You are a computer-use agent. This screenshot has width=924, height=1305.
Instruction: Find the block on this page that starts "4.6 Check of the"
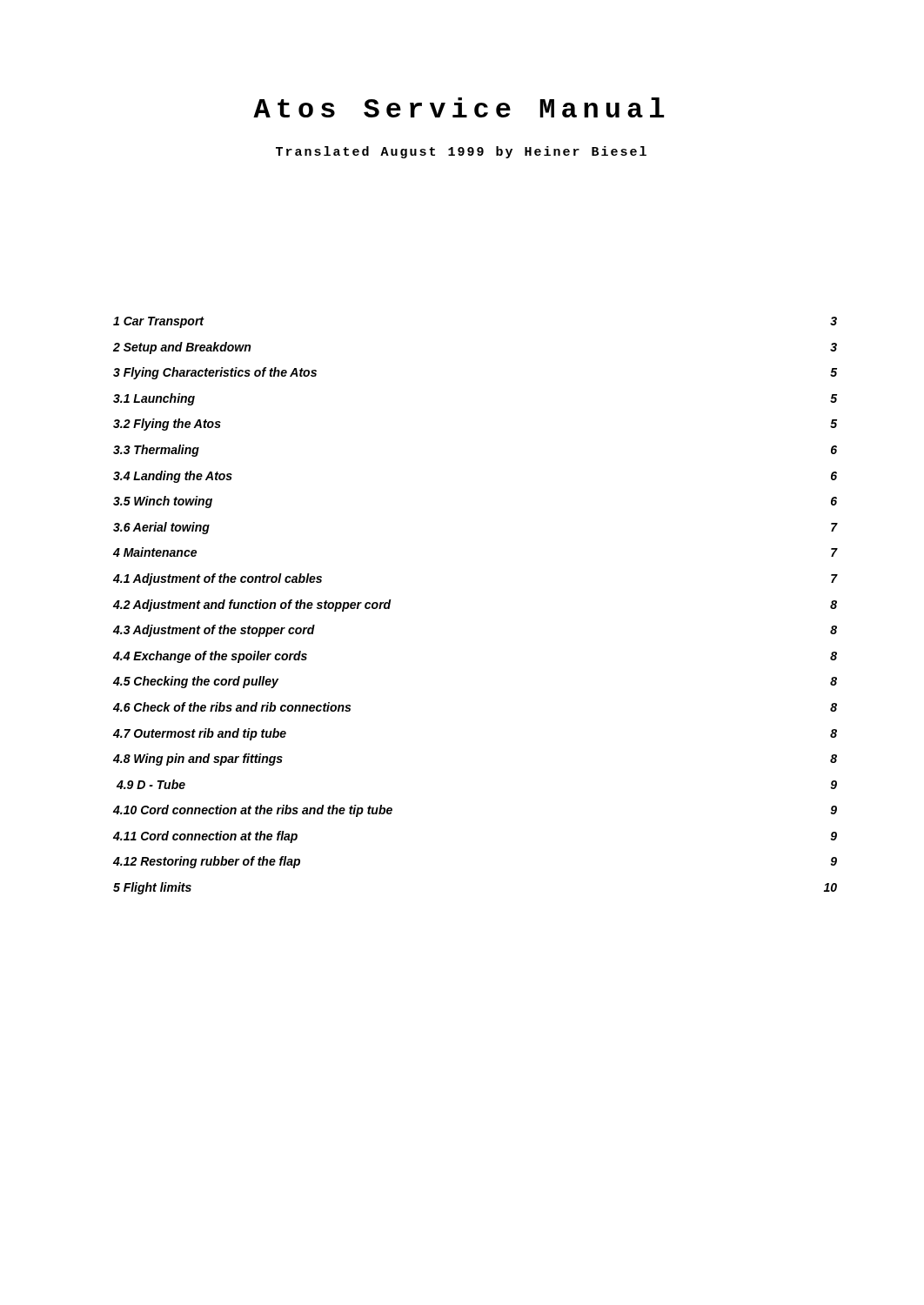coord(221,707)
